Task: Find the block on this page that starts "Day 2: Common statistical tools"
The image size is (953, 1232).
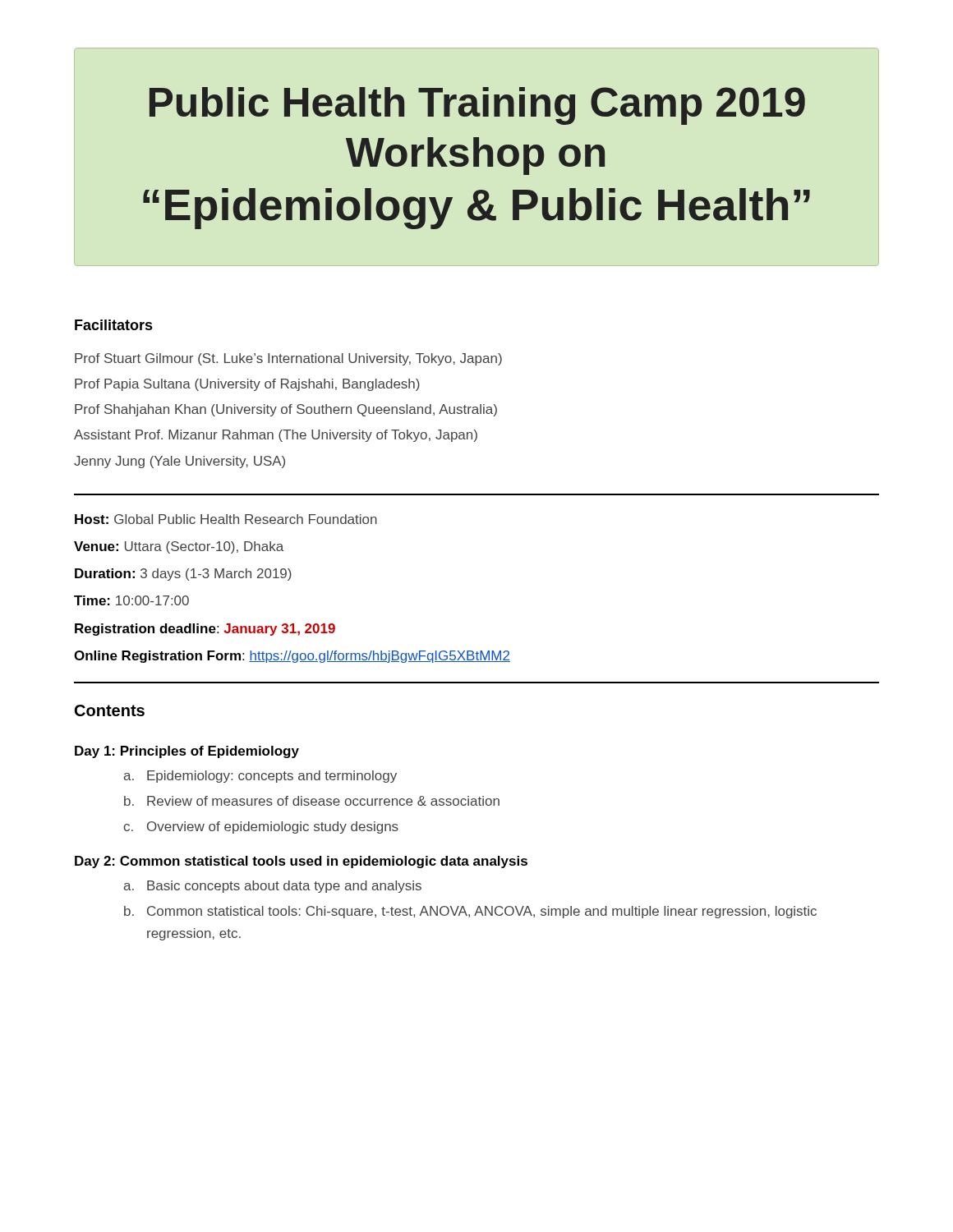Action: [301, 861]
